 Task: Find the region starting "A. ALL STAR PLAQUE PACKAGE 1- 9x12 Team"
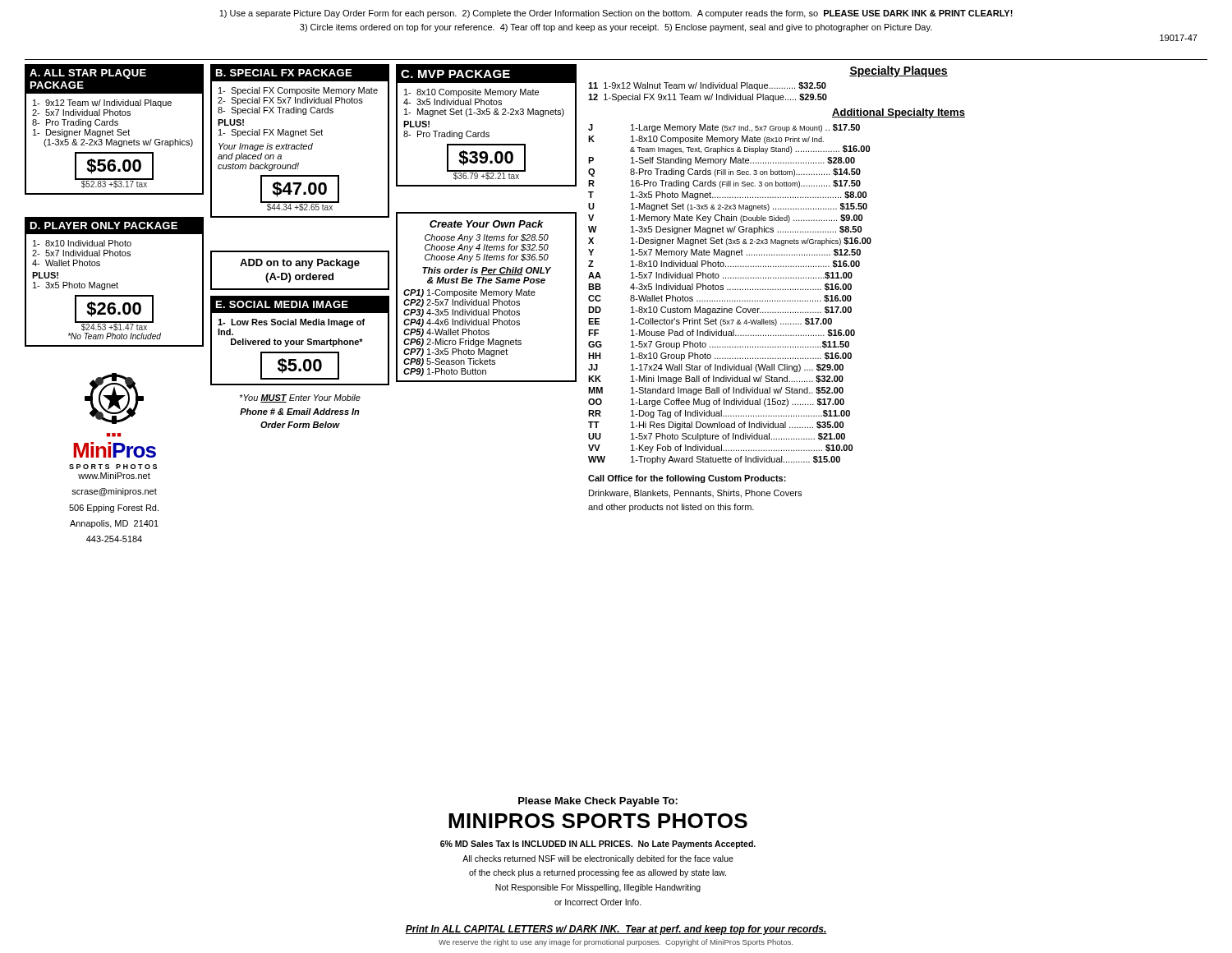[114, 129]
